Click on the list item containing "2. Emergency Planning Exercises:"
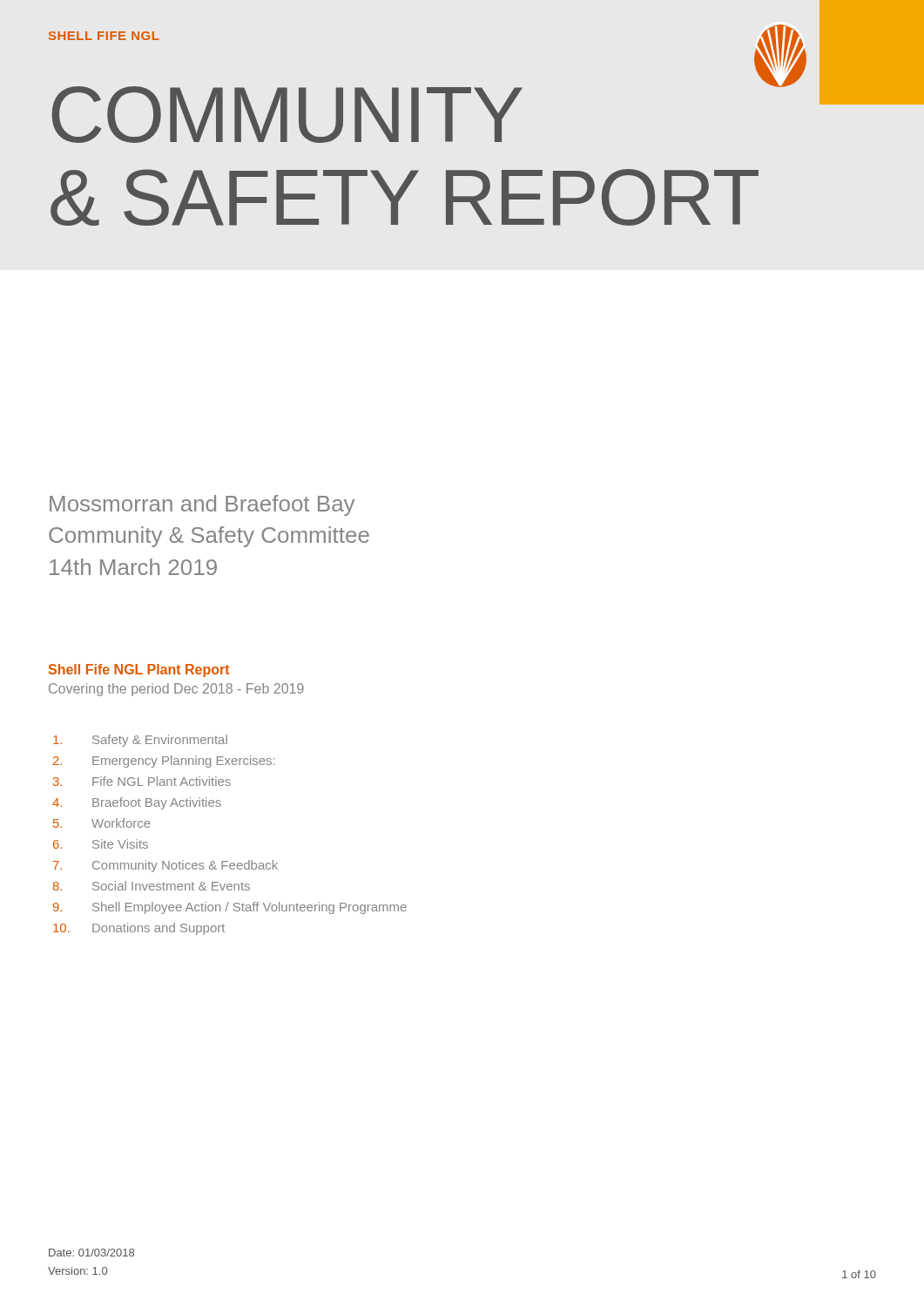Screen dimensions: 1307x924 [x=162, y=760]
